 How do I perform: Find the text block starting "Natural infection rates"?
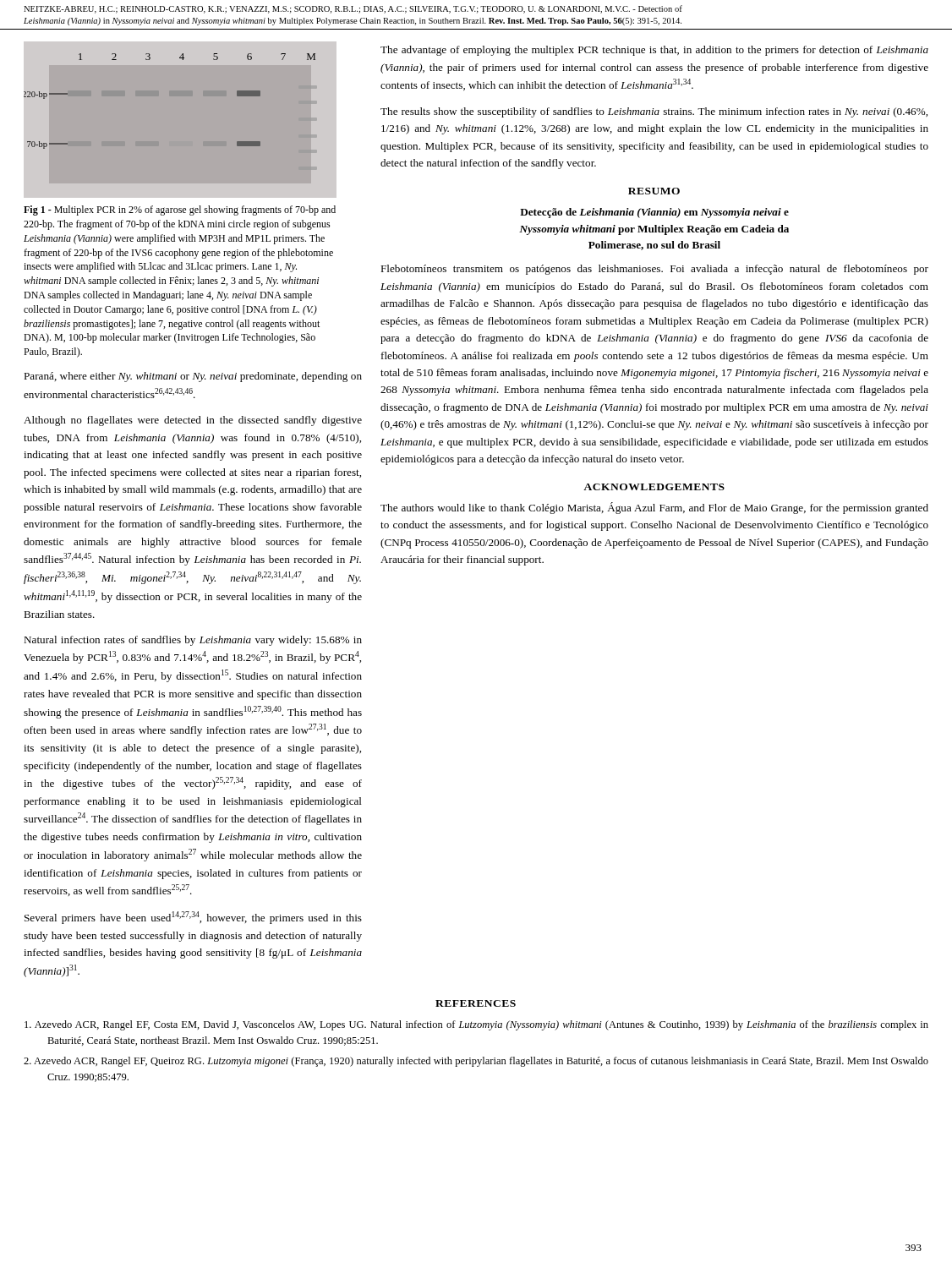point(193,765)
